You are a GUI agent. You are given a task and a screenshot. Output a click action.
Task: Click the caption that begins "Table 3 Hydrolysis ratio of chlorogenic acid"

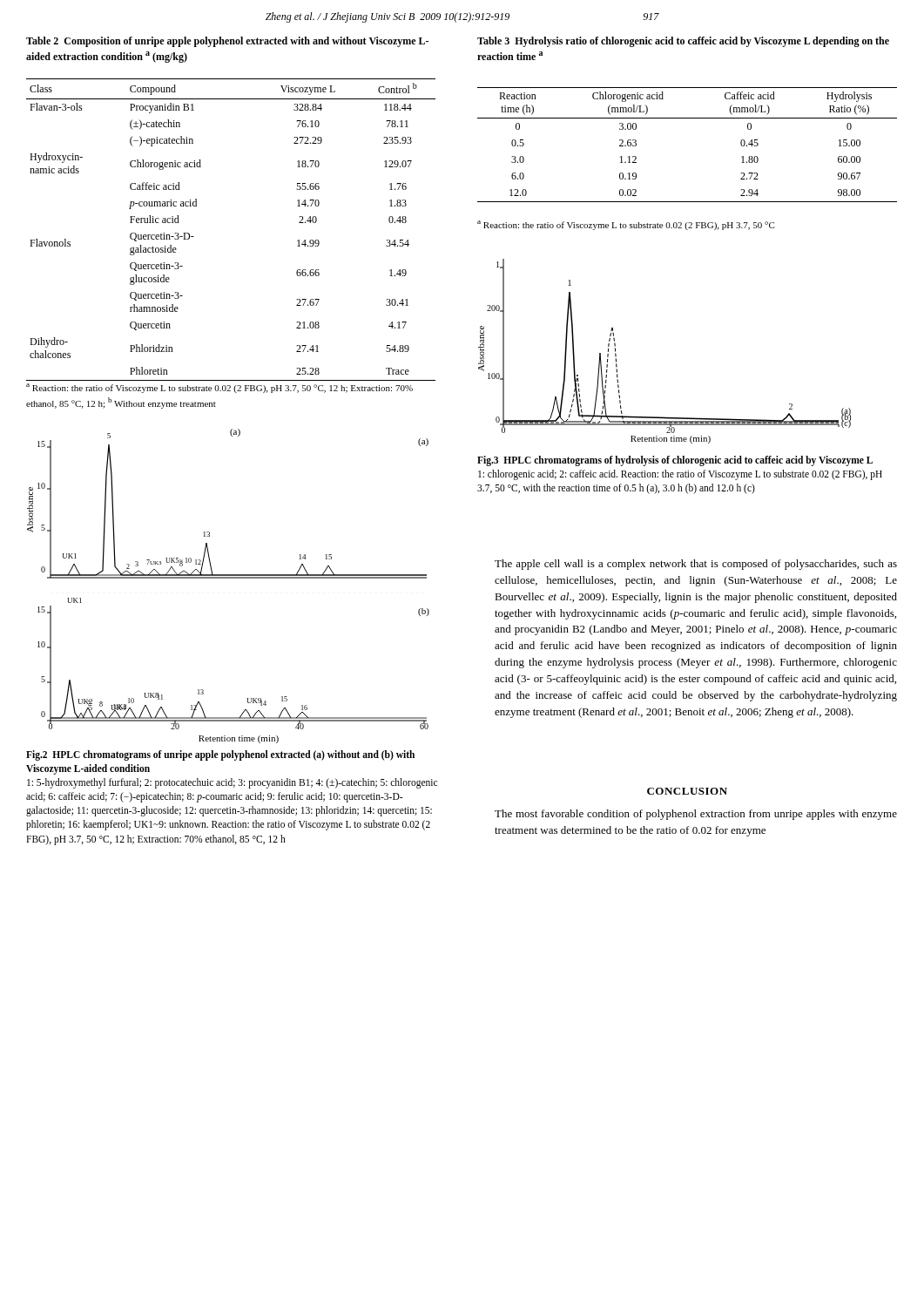(x=683, y=49)
